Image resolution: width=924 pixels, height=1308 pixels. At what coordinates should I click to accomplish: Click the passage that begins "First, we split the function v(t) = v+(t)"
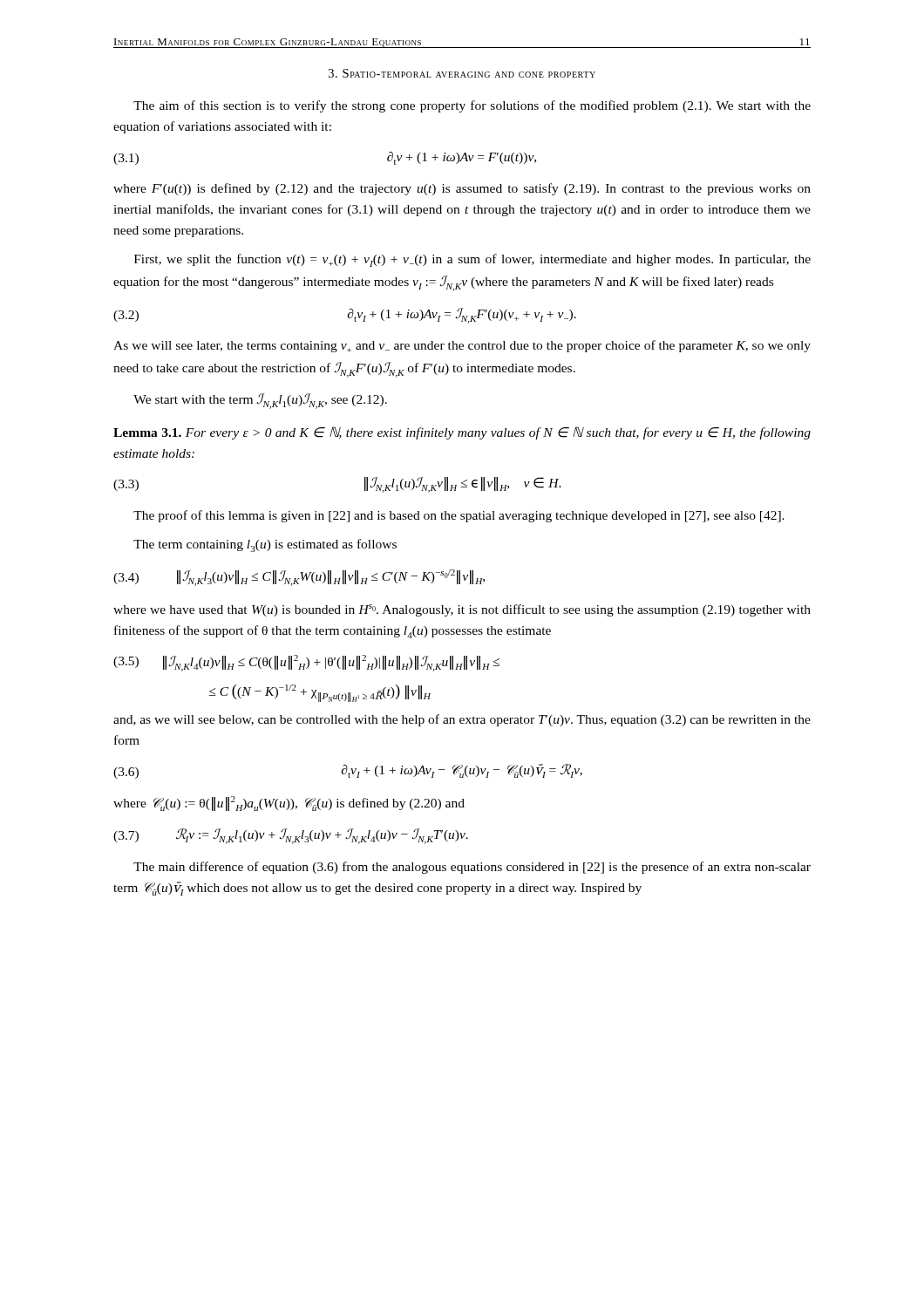462,271
